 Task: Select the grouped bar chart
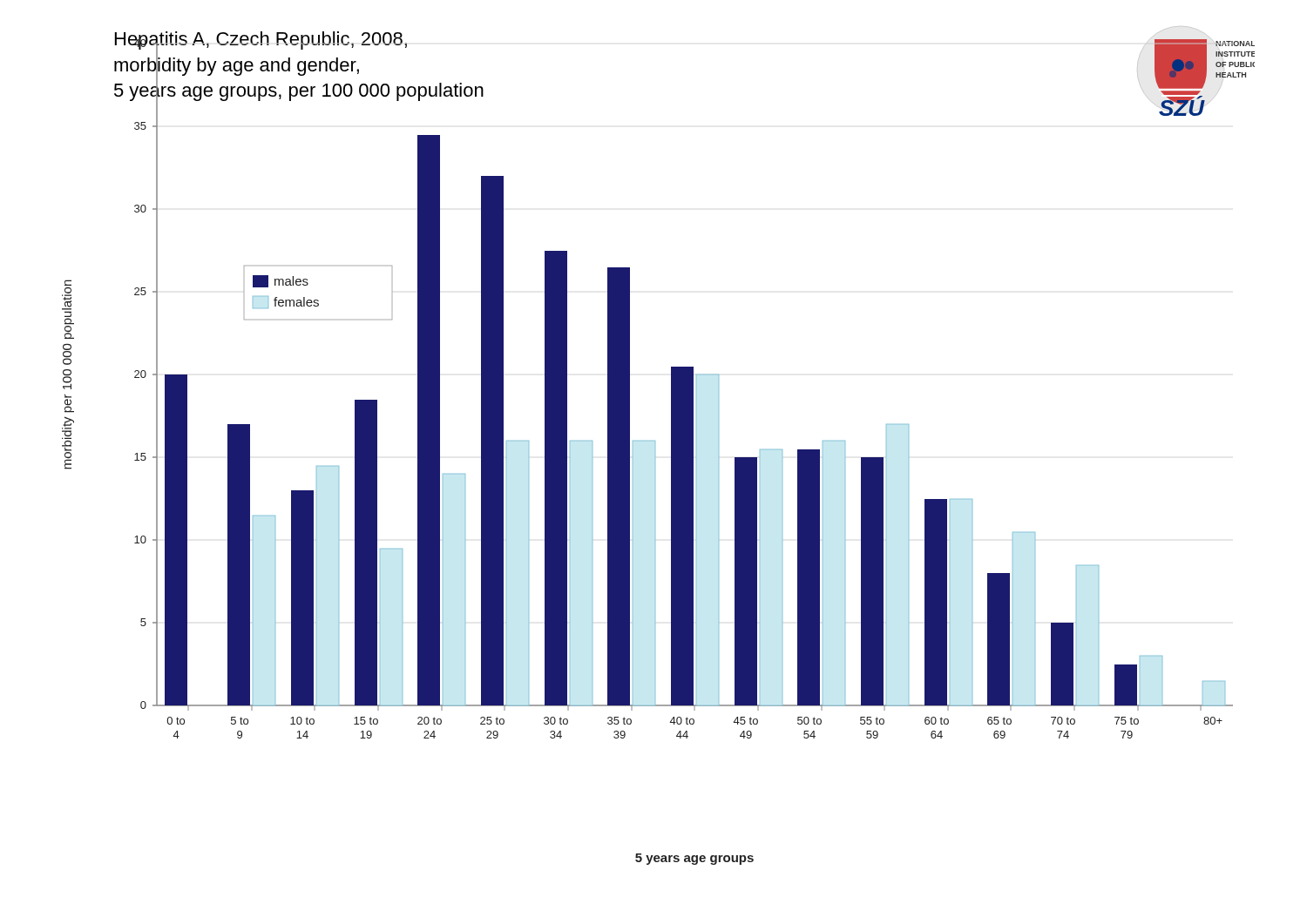click(x=654, y=444)
